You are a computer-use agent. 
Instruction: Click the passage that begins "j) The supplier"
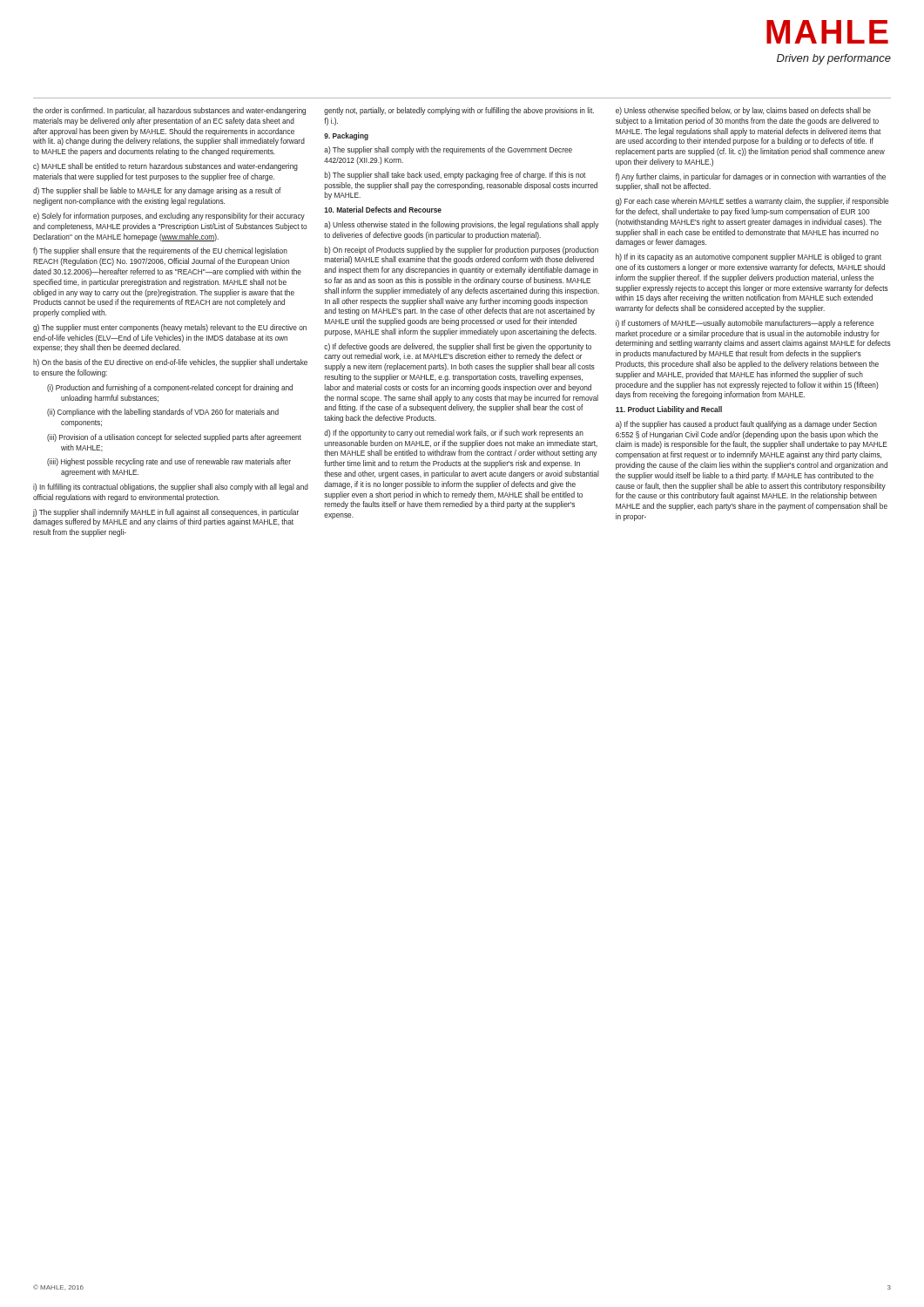pyautogui.click(x=171, y=523)
